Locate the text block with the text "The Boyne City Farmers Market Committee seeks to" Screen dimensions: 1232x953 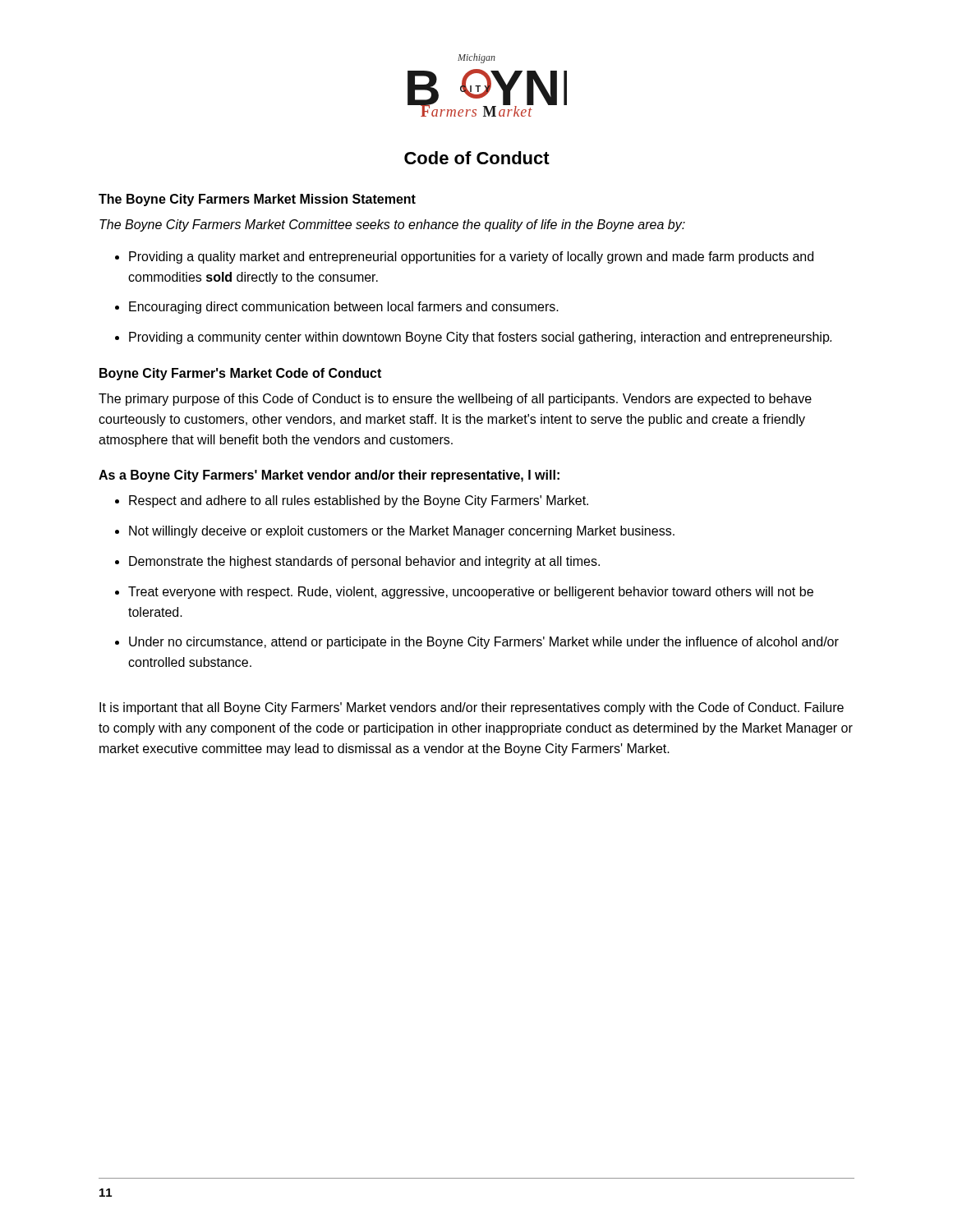click(x=392, y=225)
